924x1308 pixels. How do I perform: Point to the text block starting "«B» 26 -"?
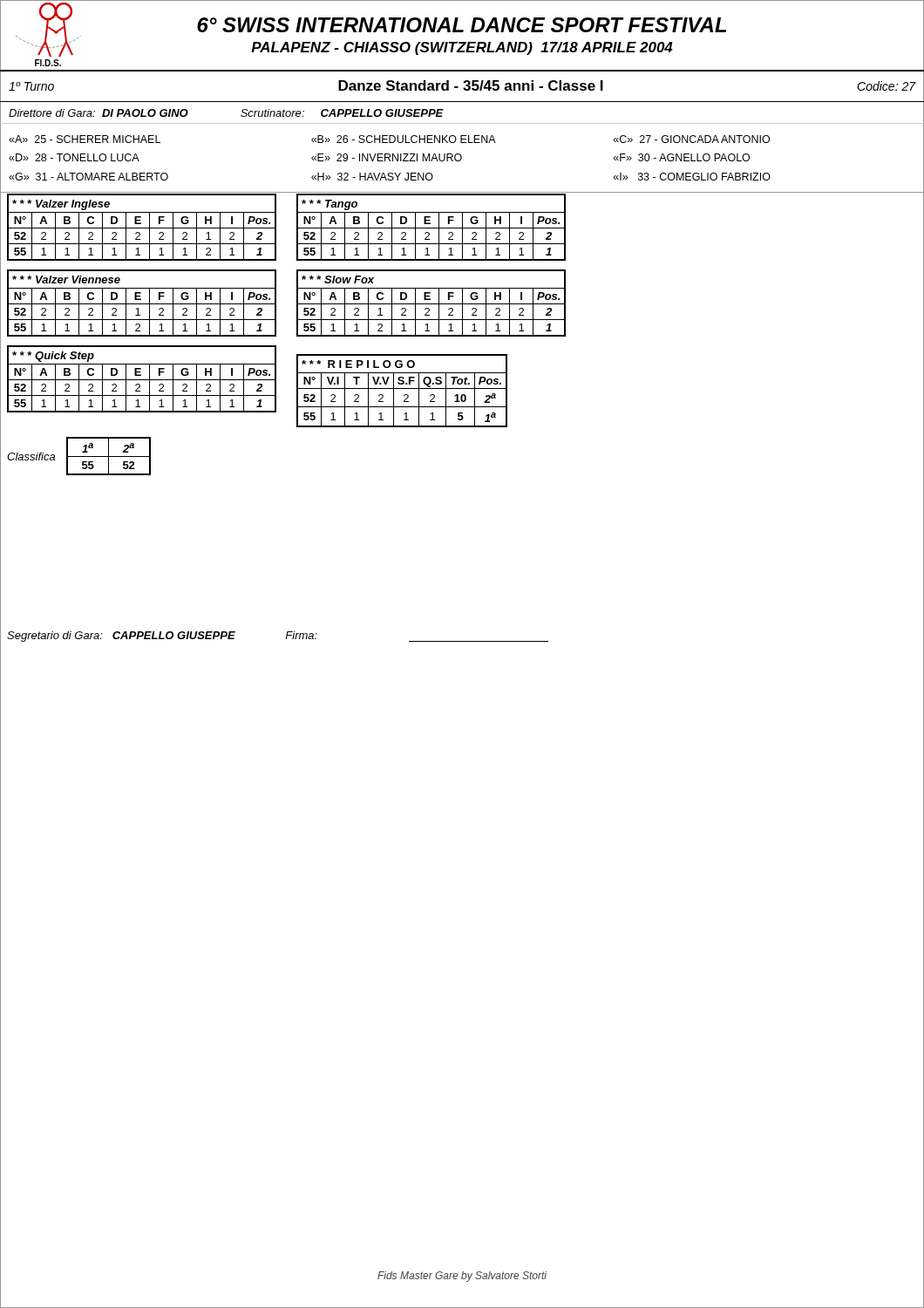403,158
